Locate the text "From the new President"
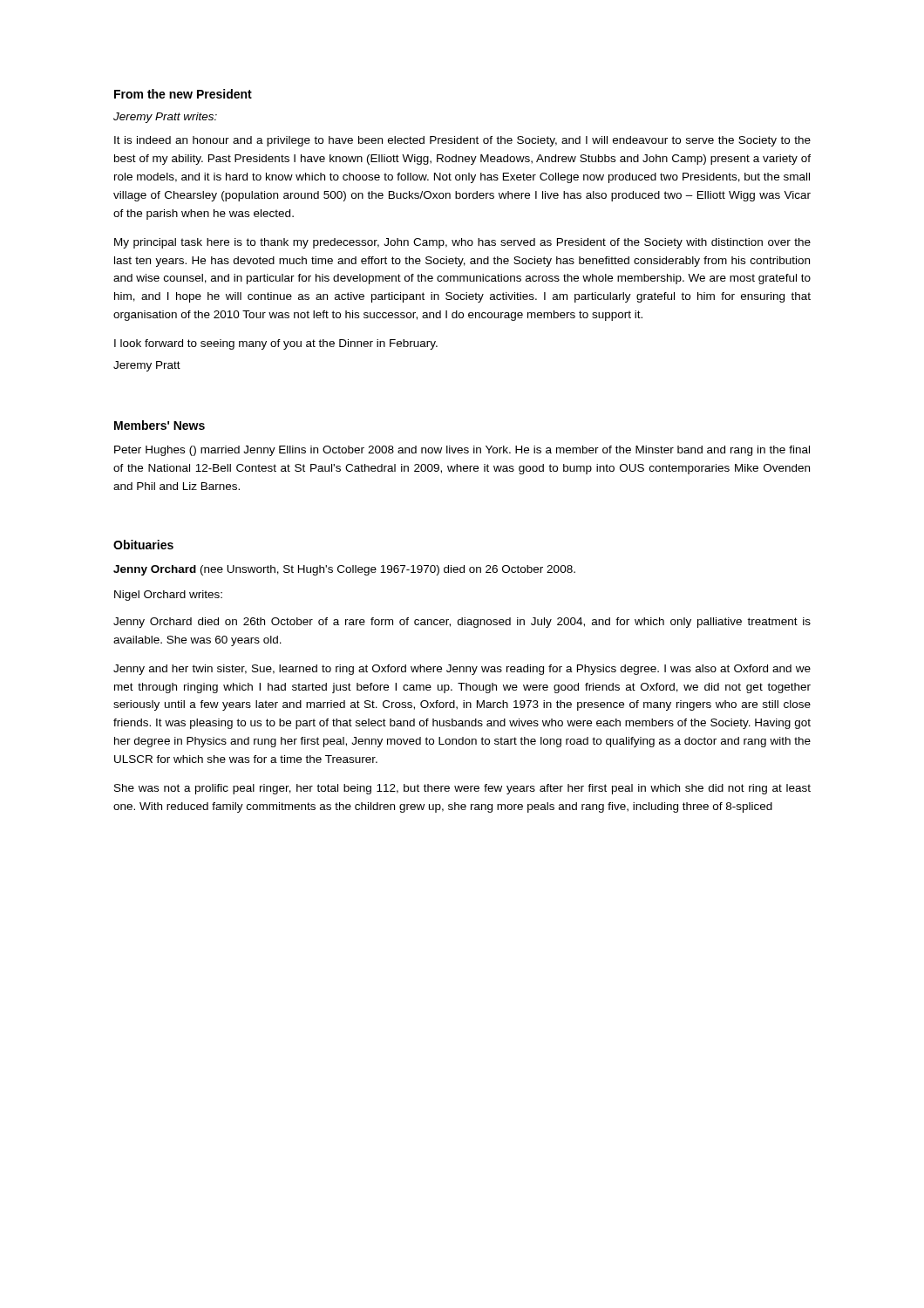Viewport: 924px width, 1308px height. [x=182, y=94]
